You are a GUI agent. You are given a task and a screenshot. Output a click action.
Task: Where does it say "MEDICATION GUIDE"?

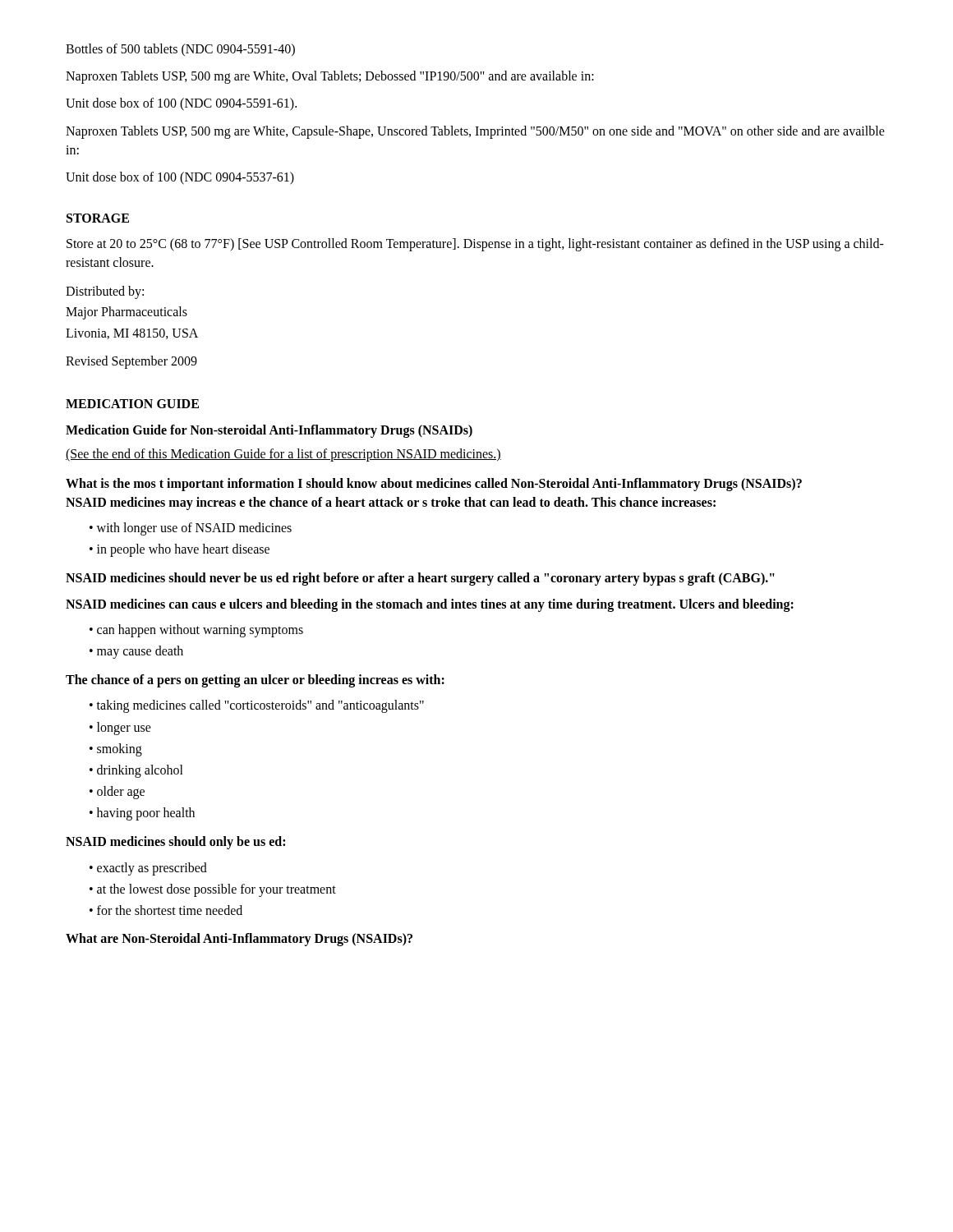tap(133, 404)
